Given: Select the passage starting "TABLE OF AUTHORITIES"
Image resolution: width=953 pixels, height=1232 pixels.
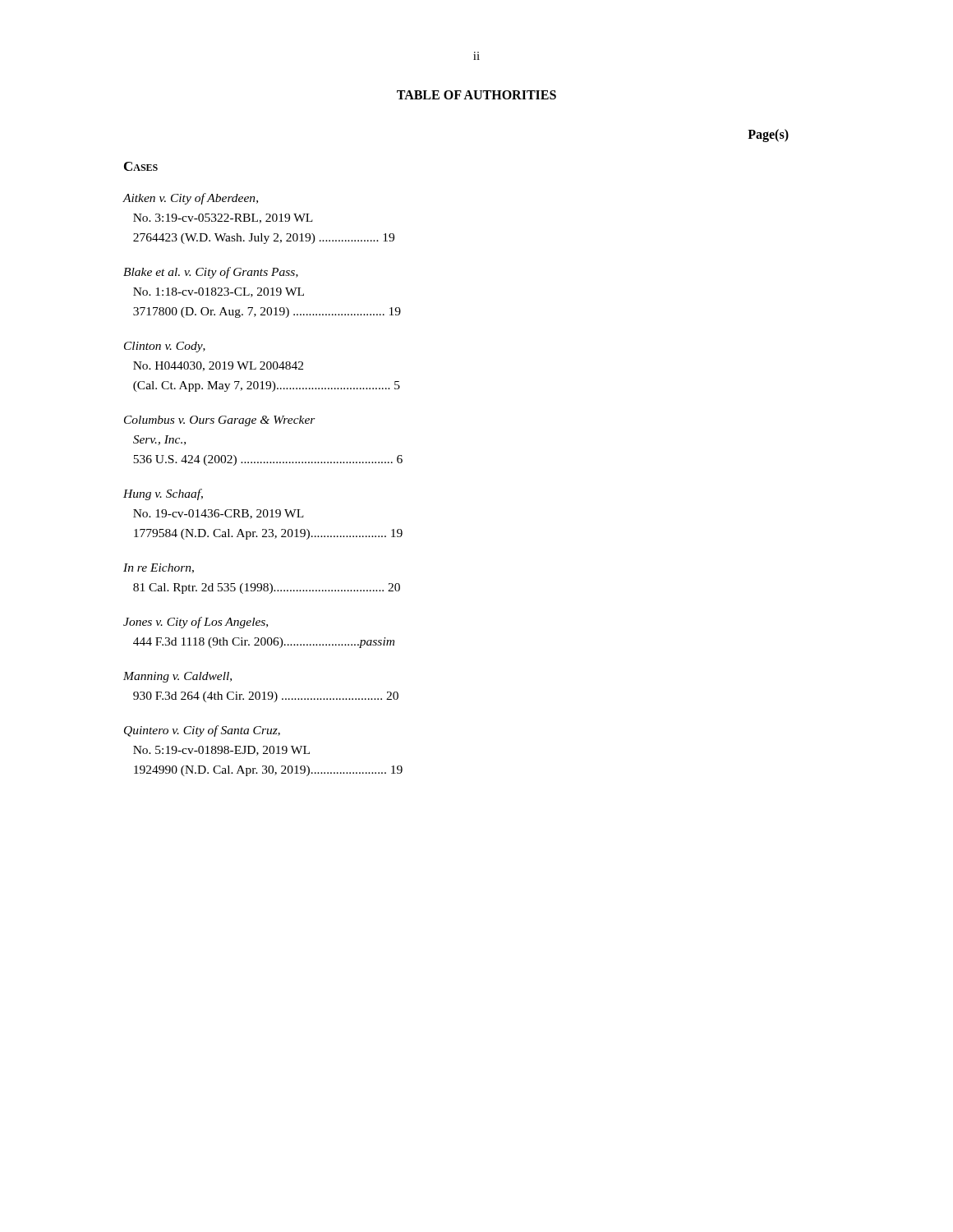Looking at the screenshot, I should (476, 95).
